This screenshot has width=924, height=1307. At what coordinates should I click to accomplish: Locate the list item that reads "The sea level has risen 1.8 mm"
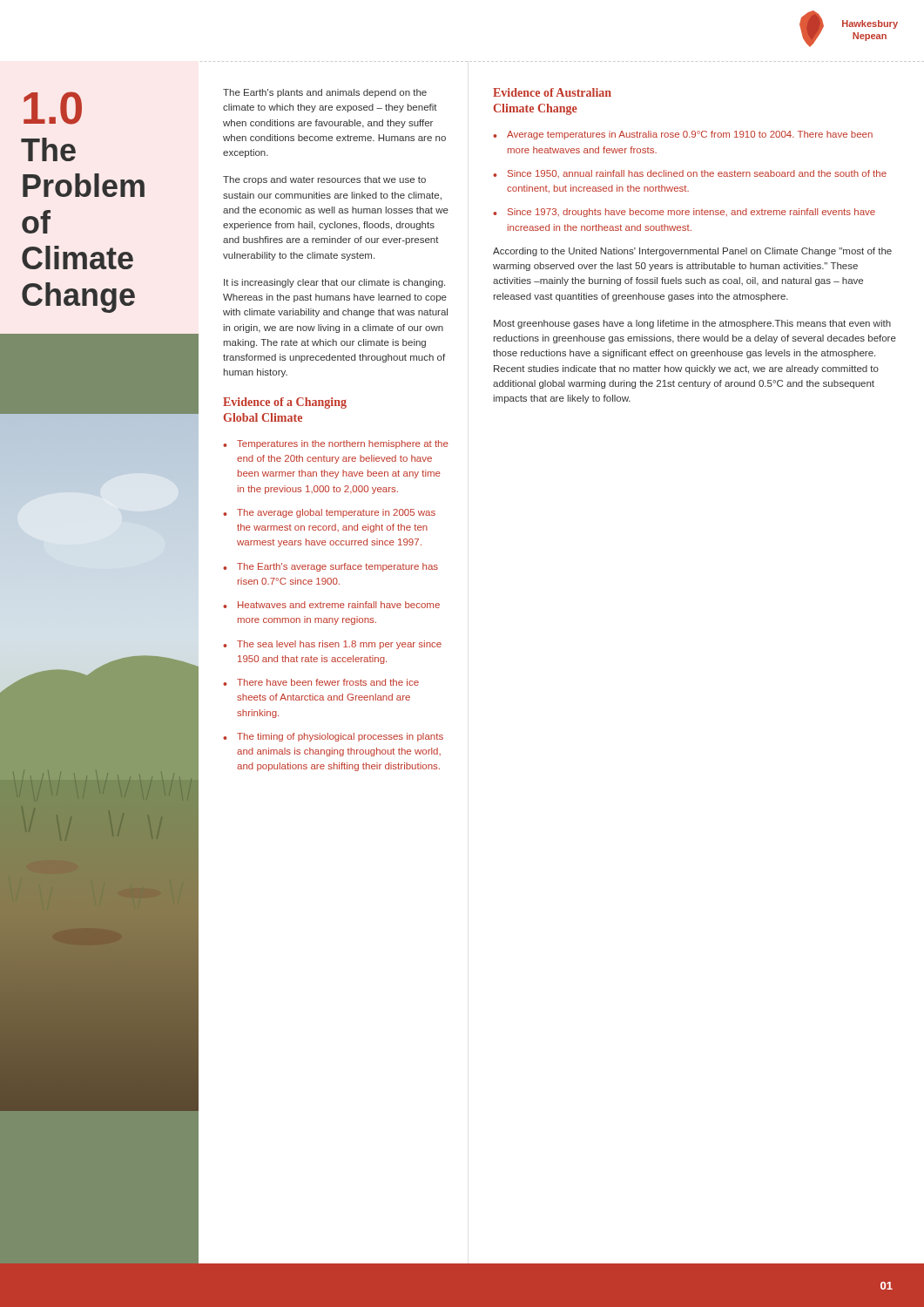click(x=339, y=651)
